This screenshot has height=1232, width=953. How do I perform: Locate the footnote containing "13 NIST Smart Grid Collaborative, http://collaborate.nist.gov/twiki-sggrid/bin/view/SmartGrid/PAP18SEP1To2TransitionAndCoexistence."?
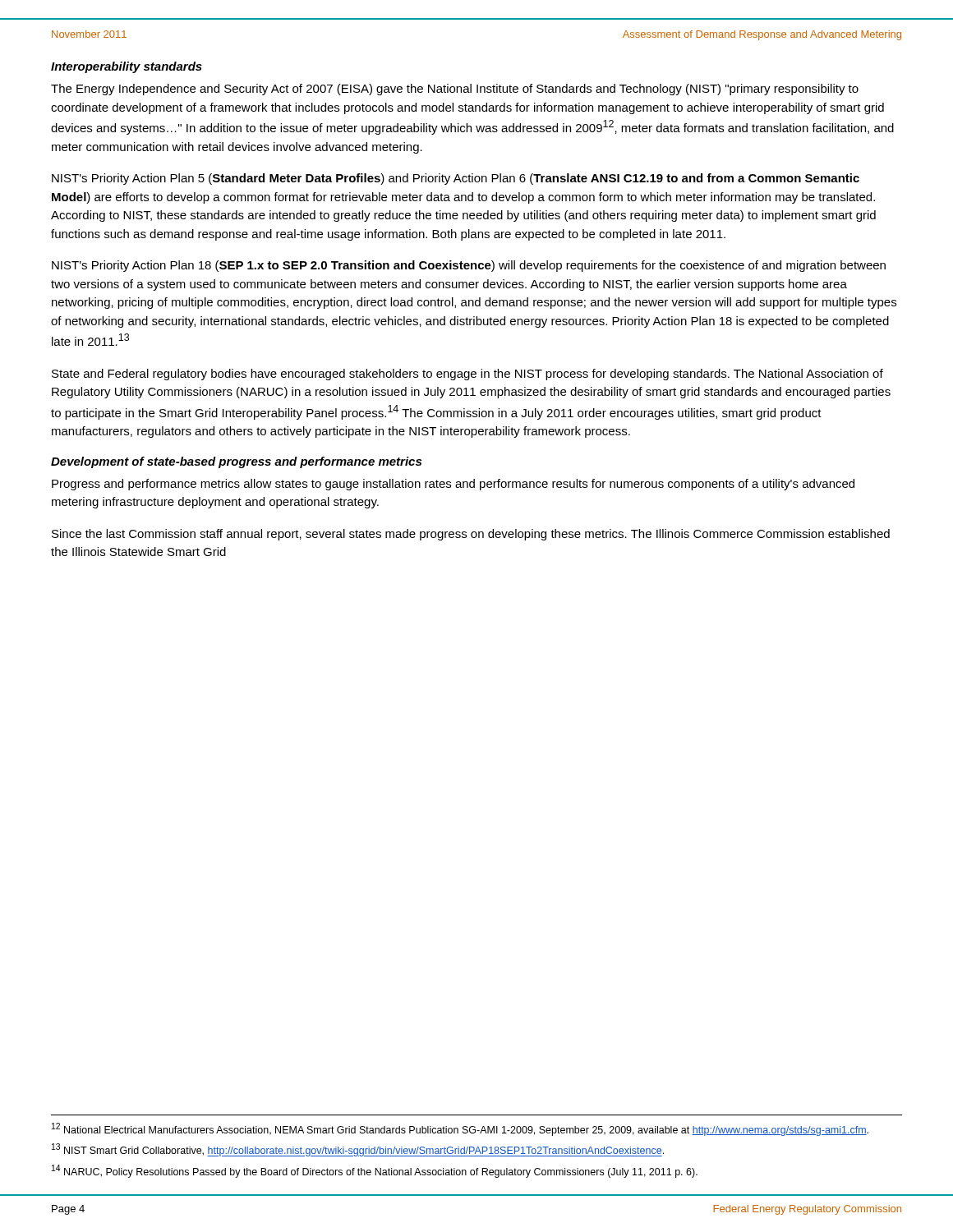point(358,1150)
